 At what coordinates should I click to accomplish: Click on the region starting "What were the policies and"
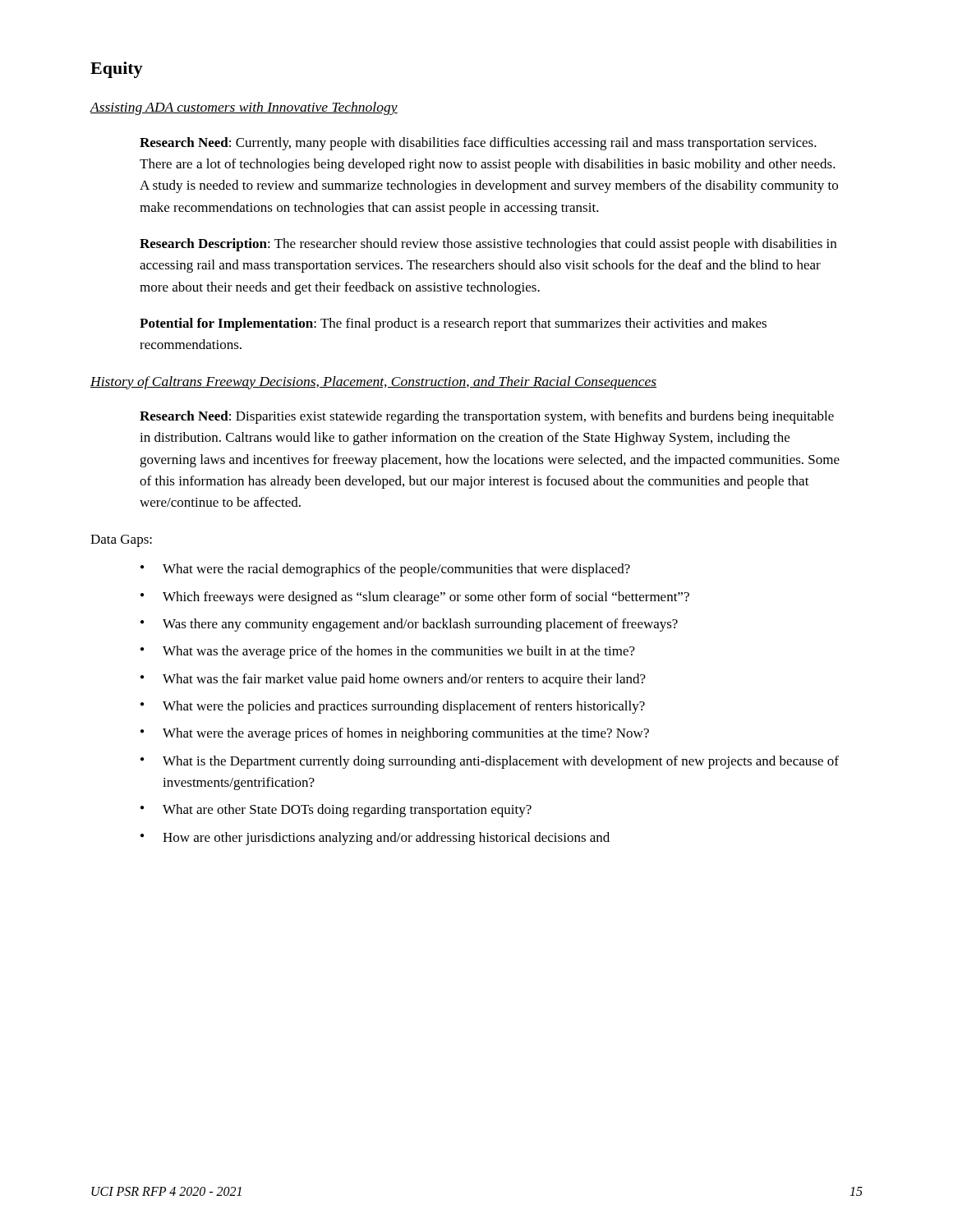click(x=404, y=706)
